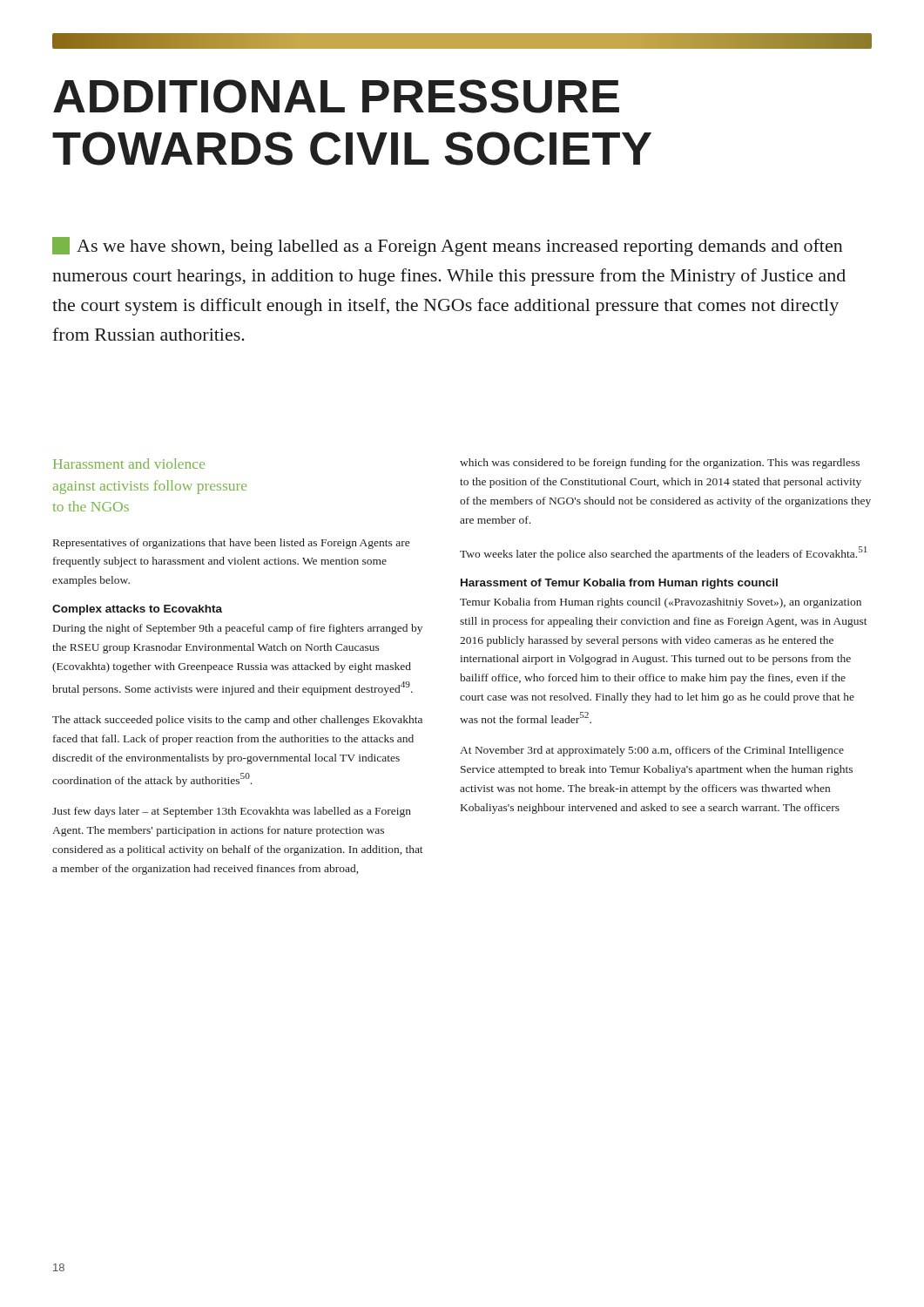Select the title that reads "ADDITIONAL PRESSURETOWARDS CIVIL SOCIETY"
This screenshot has height=1307, width=924.
[x=462, y=122]
